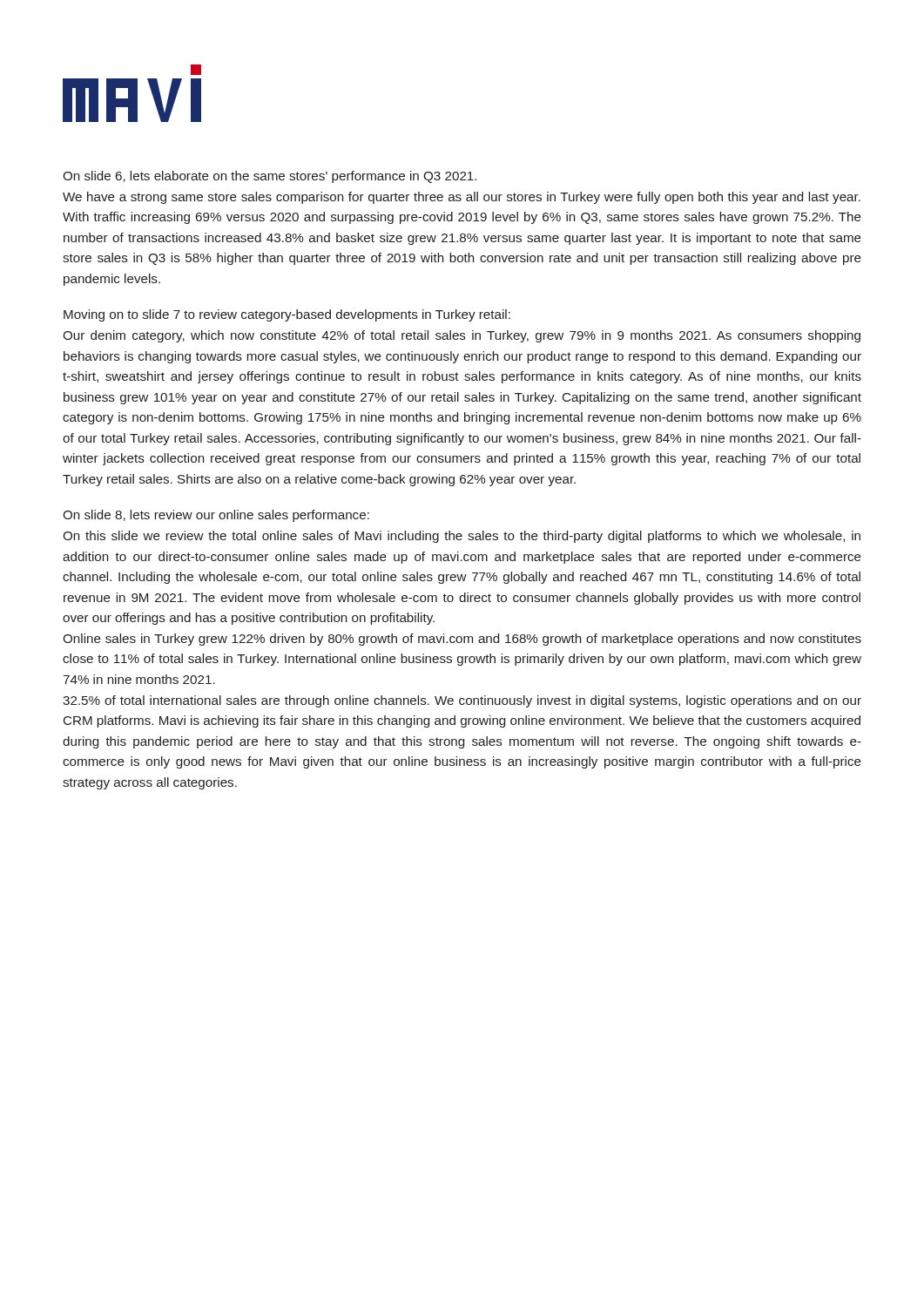Locate the text block containing "Moving on to slide 7 to review category-based"

pos(462,397)
